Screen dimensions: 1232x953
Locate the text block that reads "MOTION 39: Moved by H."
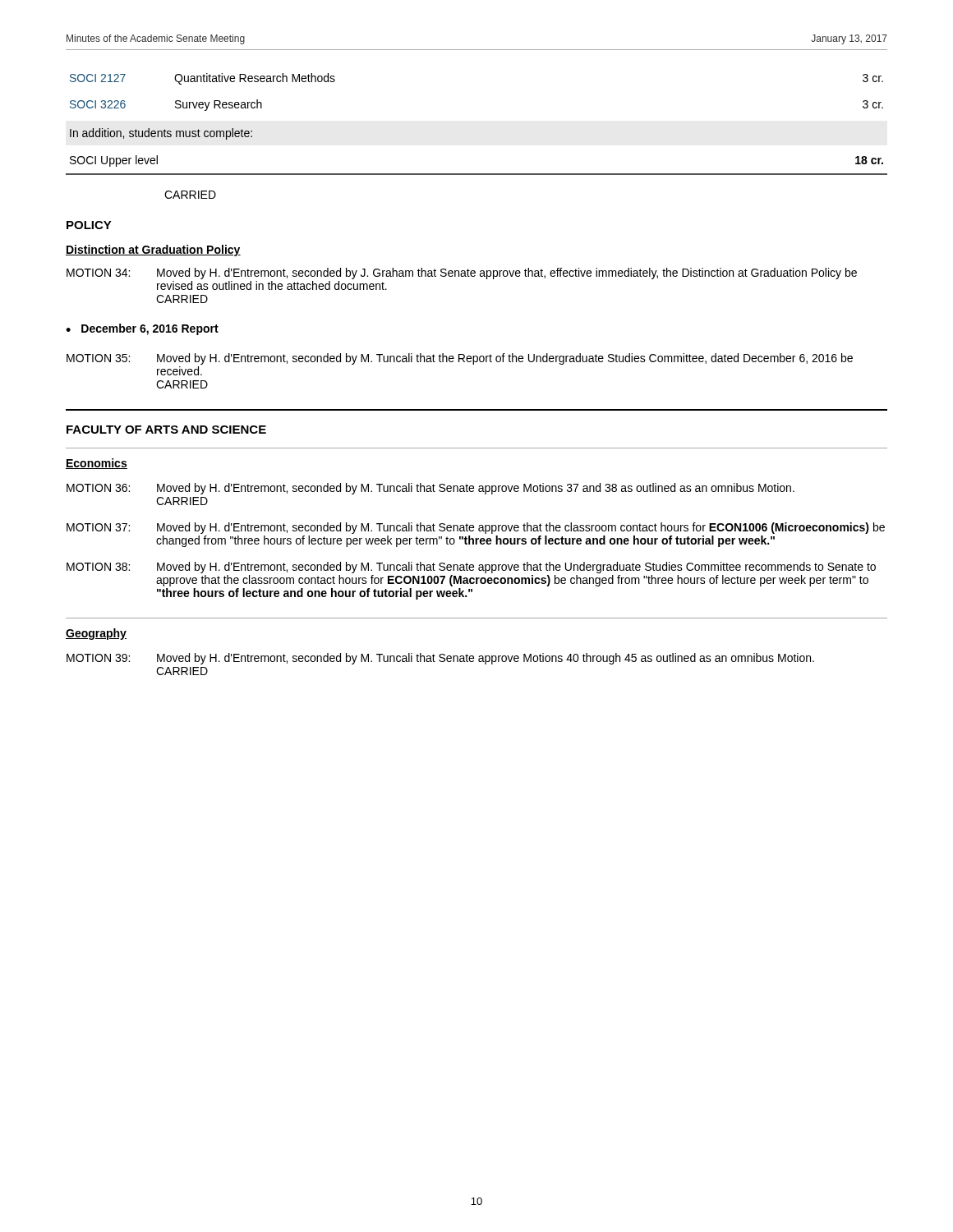coord(476,664)
